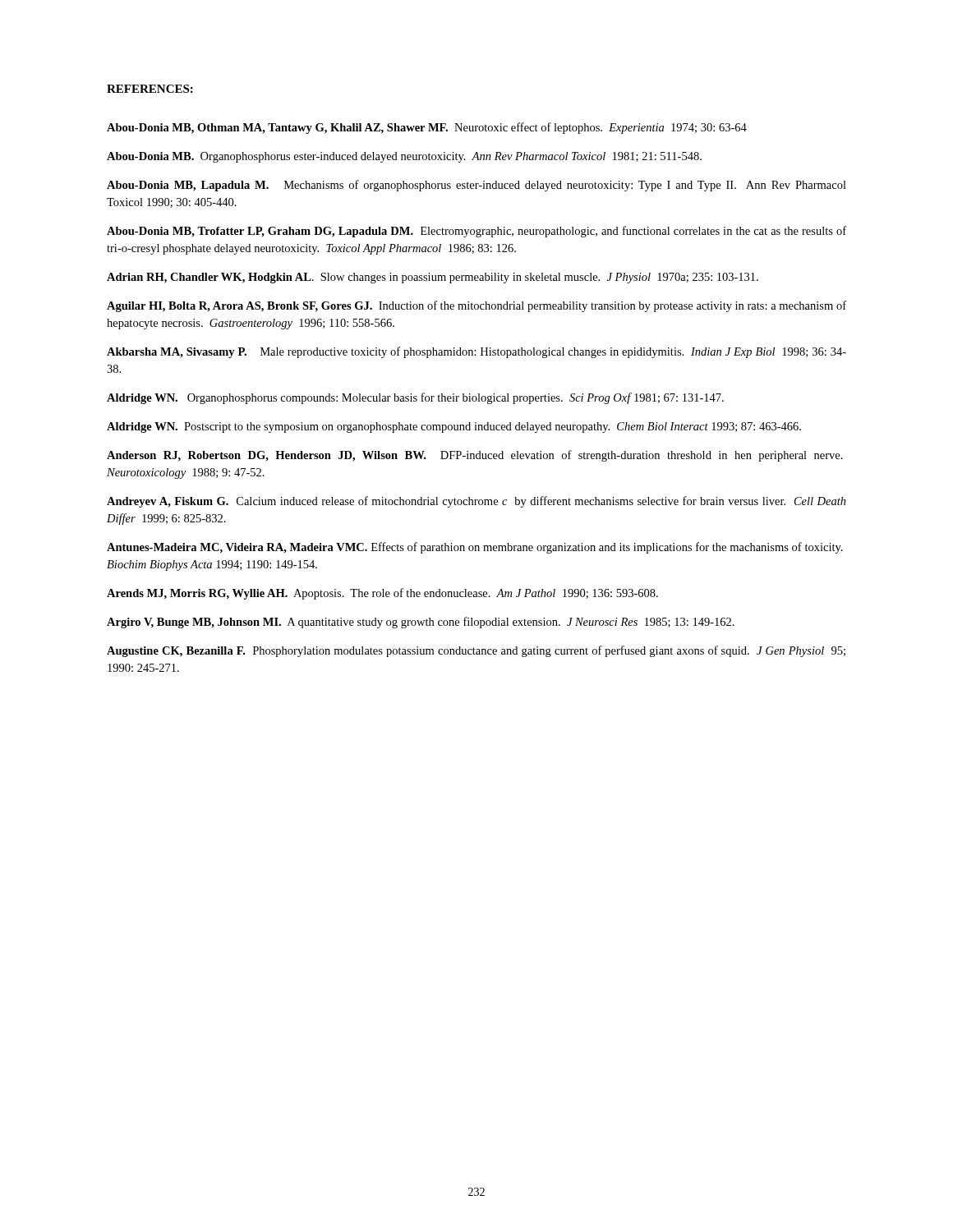The height and width of the screenshot is (1232, 953).
Task: Click on the text starting "Akbarsha MA, Sivasamy P. Male reproductive toxicity of"
Action: [x=476, y=360]
